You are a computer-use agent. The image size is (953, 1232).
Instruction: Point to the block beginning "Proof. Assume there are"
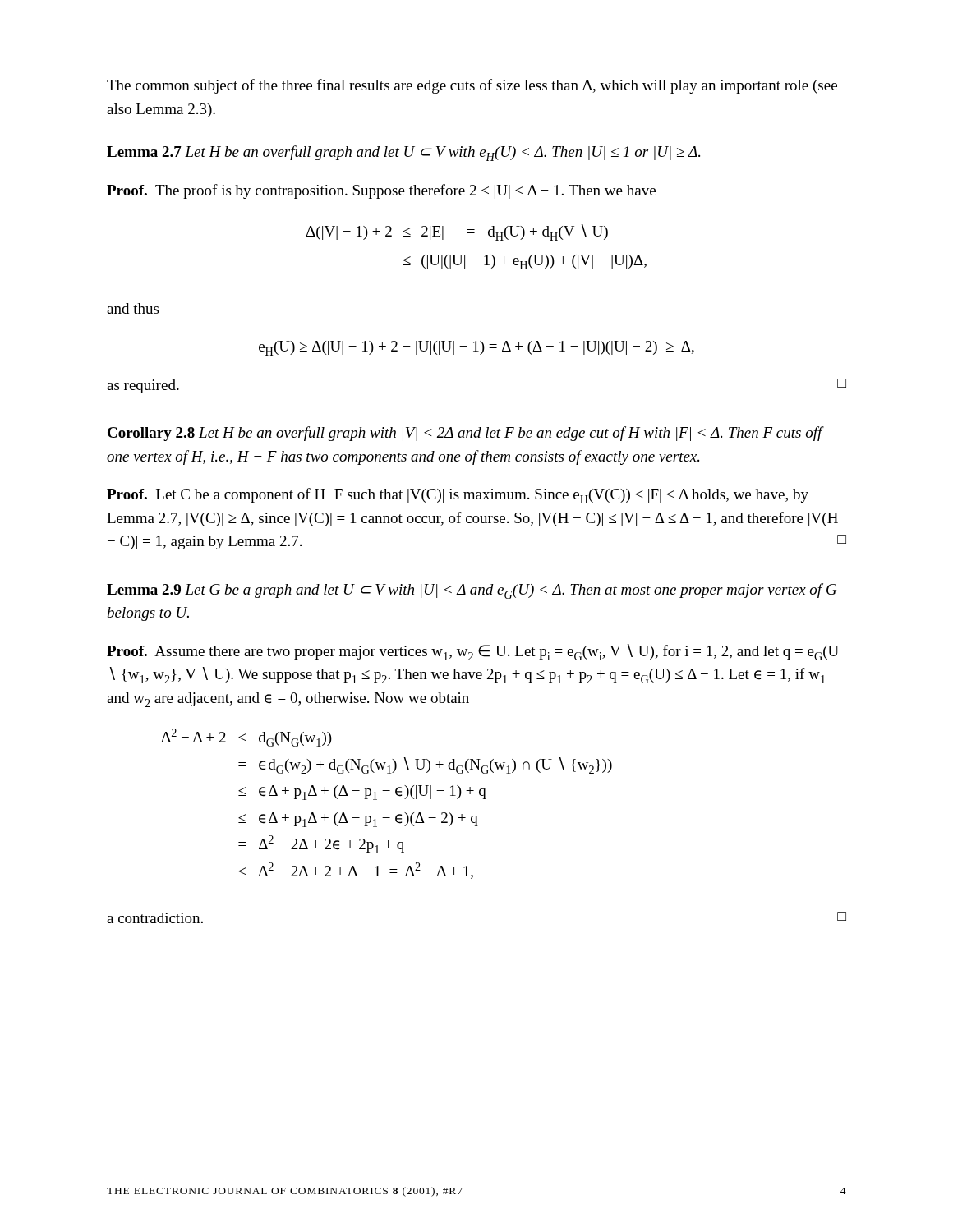[473, 675]
